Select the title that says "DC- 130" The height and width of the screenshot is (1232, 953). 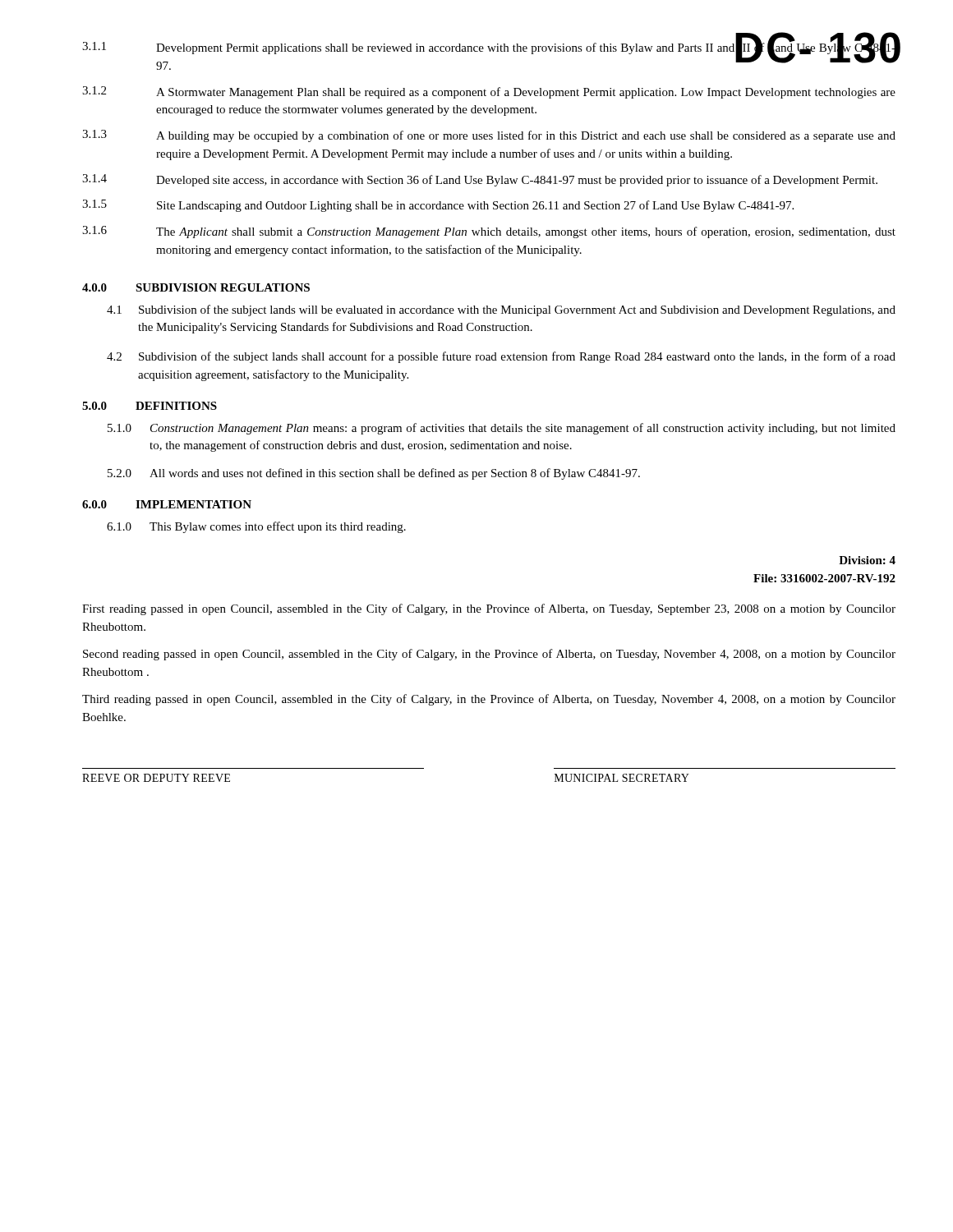(818, 48)
